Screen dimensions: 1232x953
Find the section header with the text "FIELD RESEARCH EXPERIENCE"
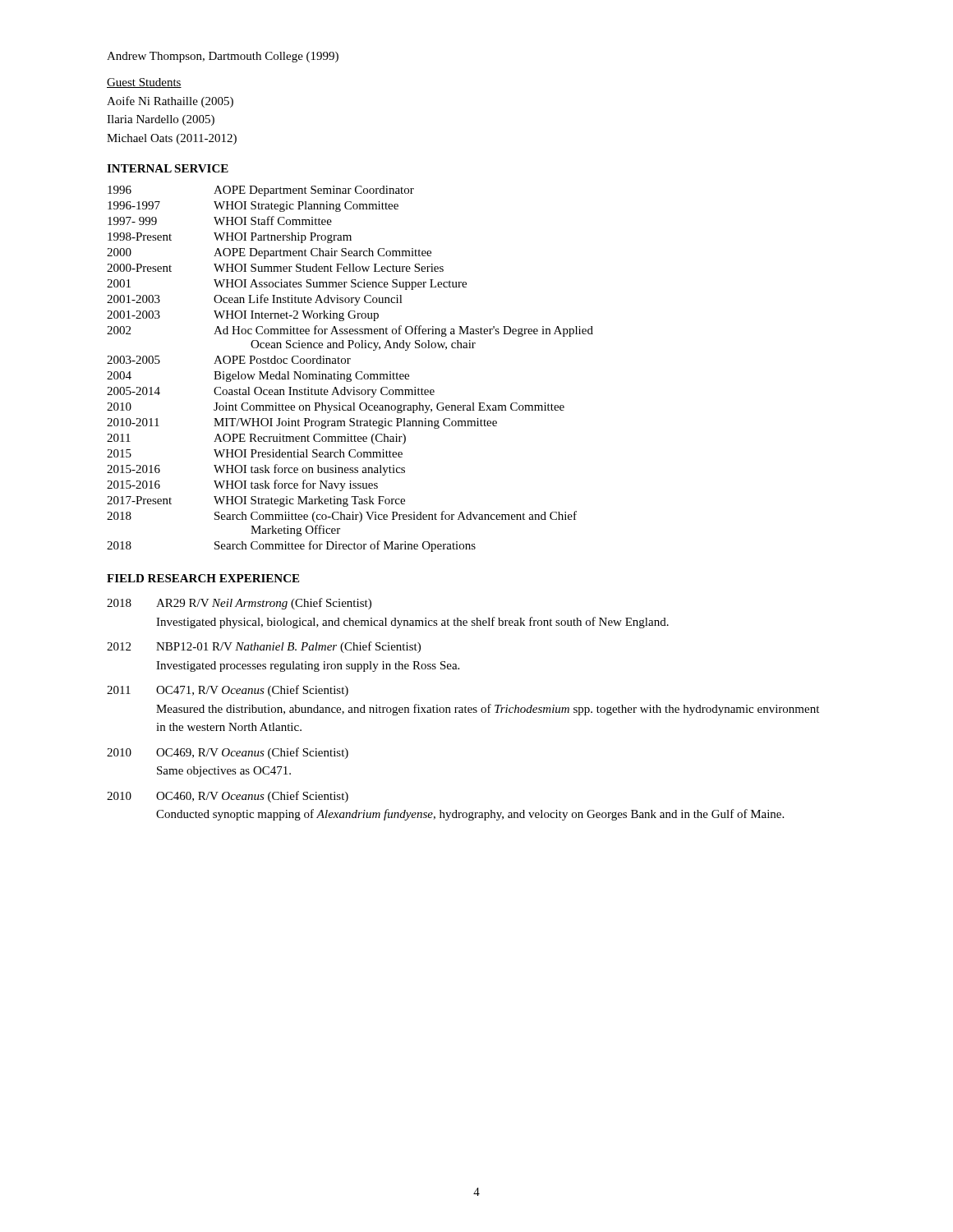pyautogui.click(x=203, y=578)
